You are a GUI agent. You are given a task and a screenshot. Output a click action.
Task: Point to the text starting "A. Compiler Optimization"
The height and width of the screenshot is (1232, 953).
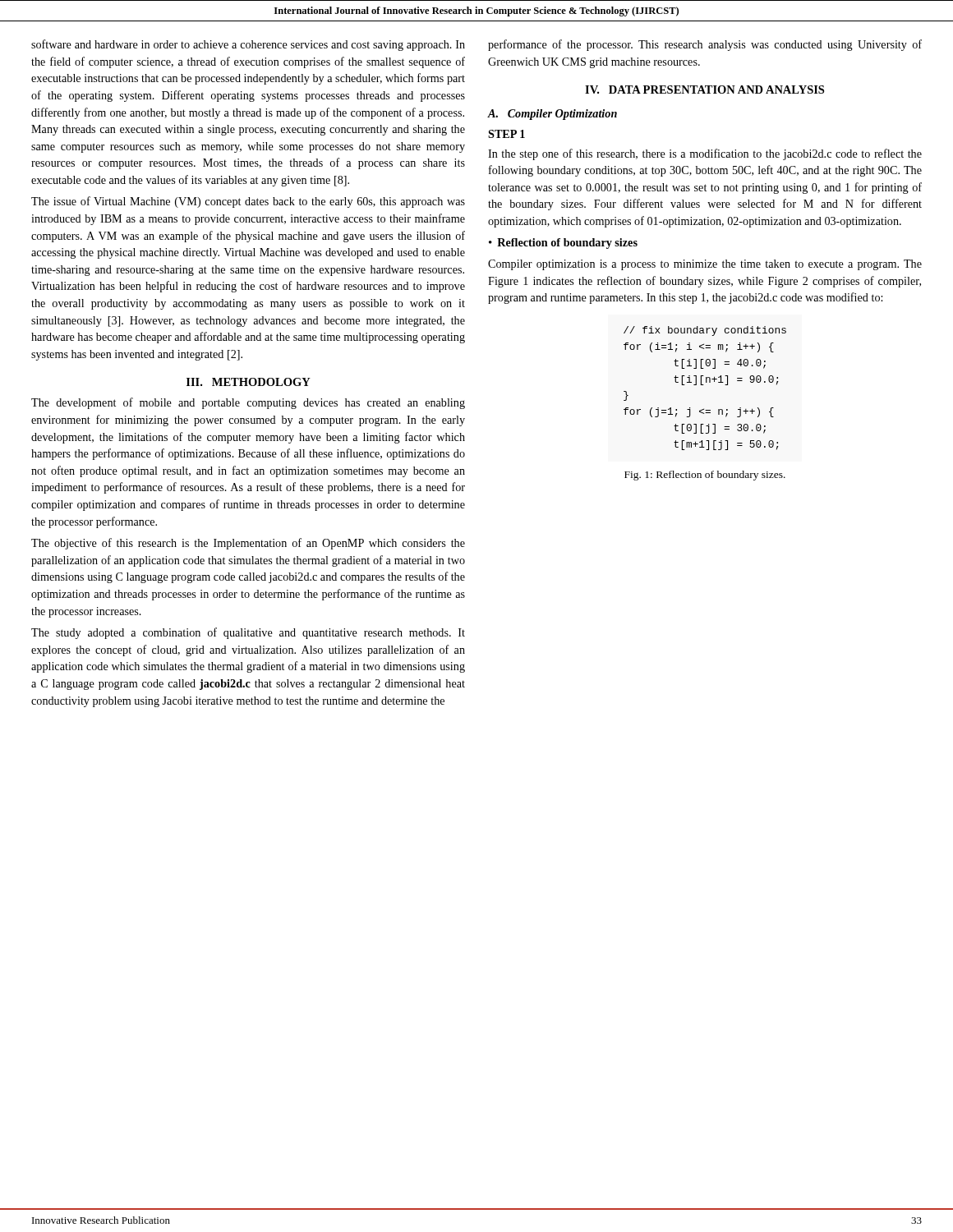553,114
